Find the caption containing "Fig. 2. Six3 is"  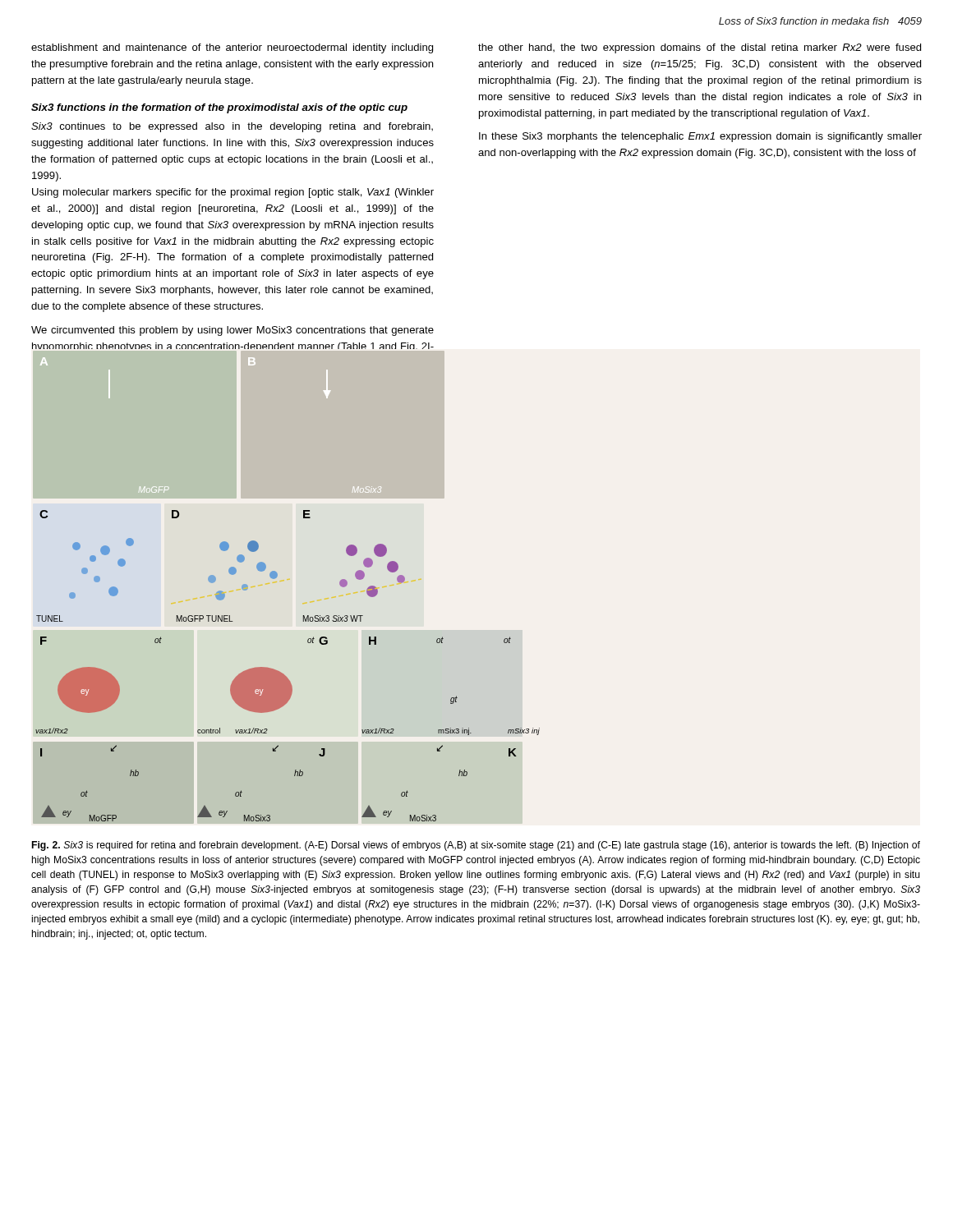coord(476,890)
